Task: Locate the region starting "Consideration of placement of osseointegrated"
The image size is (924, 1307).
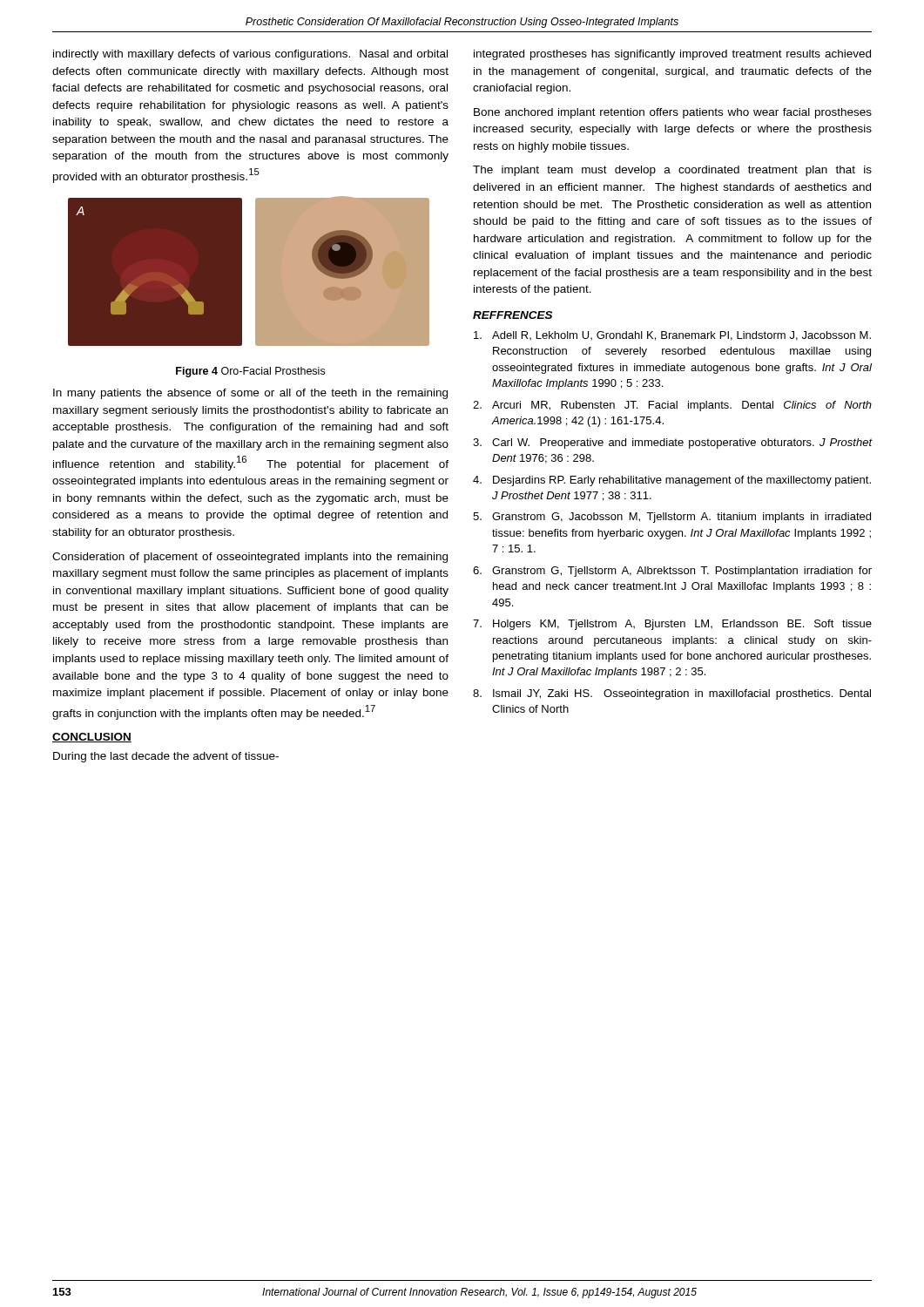Action: pos(250,634)
